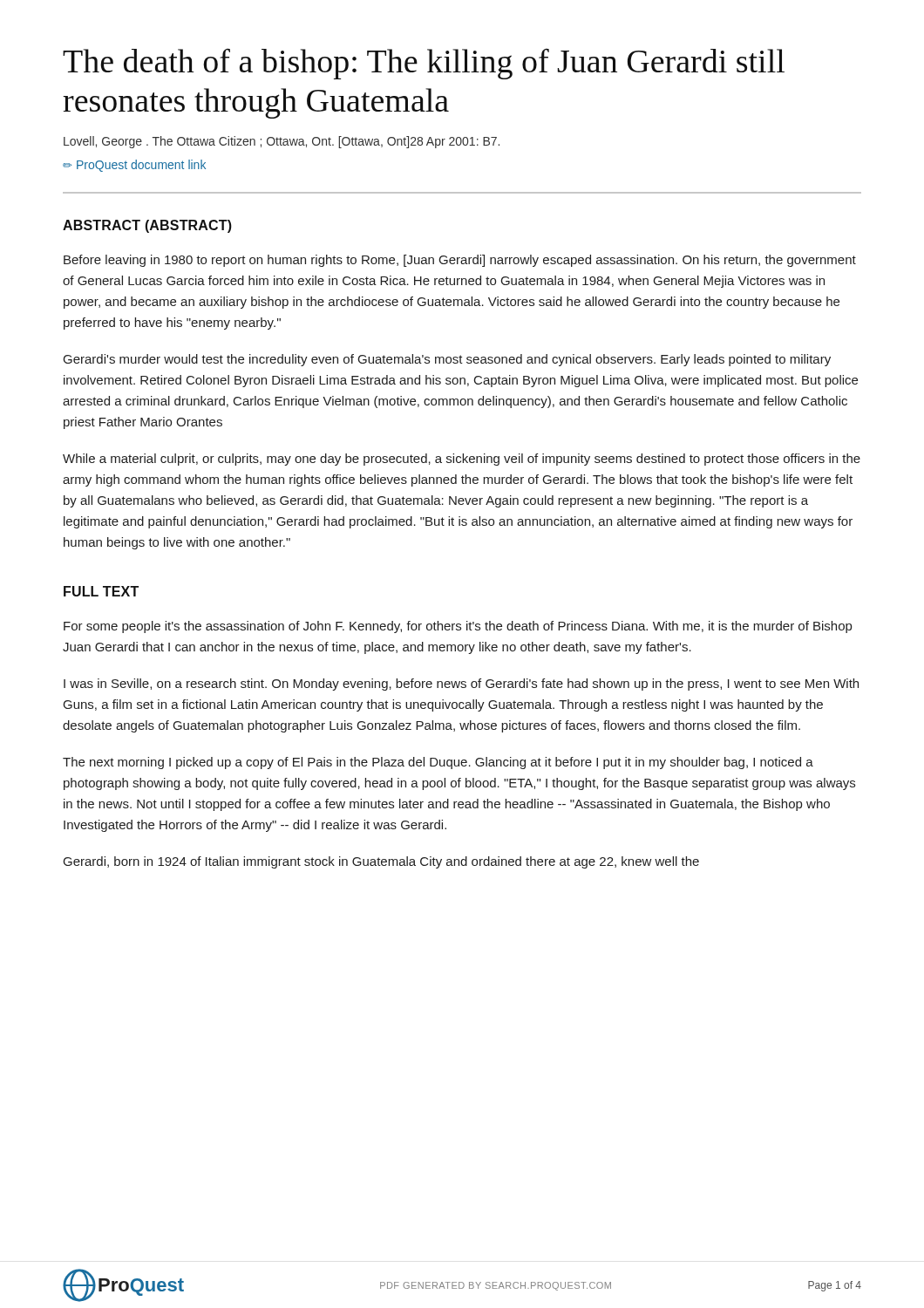Click on the title with the text "The death of a"

pyautogui.click(x=462, y=81)
